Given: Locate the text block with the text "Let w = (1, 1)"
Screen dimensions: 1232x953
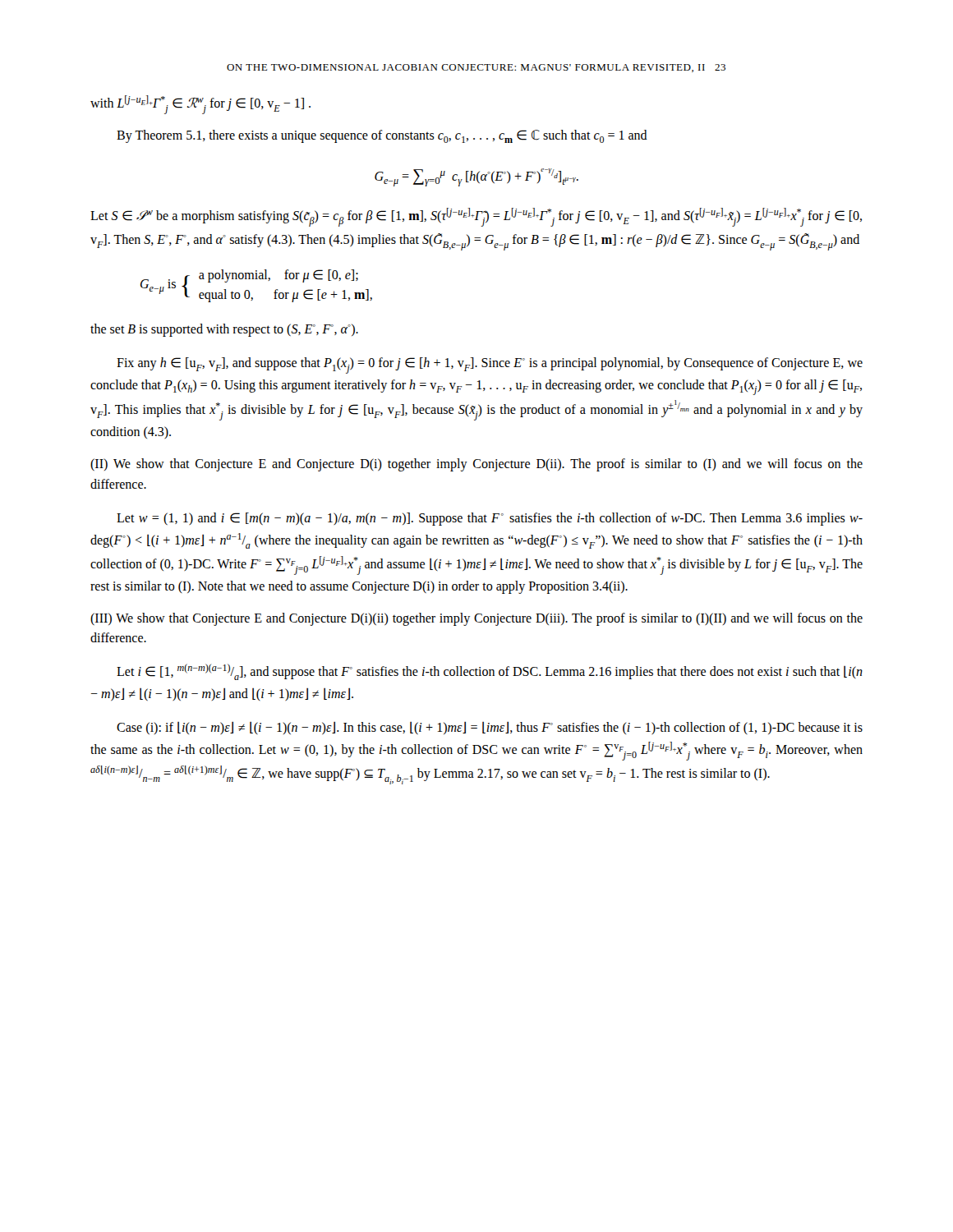Looking at the screenshot, I should [x=476, y=550].
